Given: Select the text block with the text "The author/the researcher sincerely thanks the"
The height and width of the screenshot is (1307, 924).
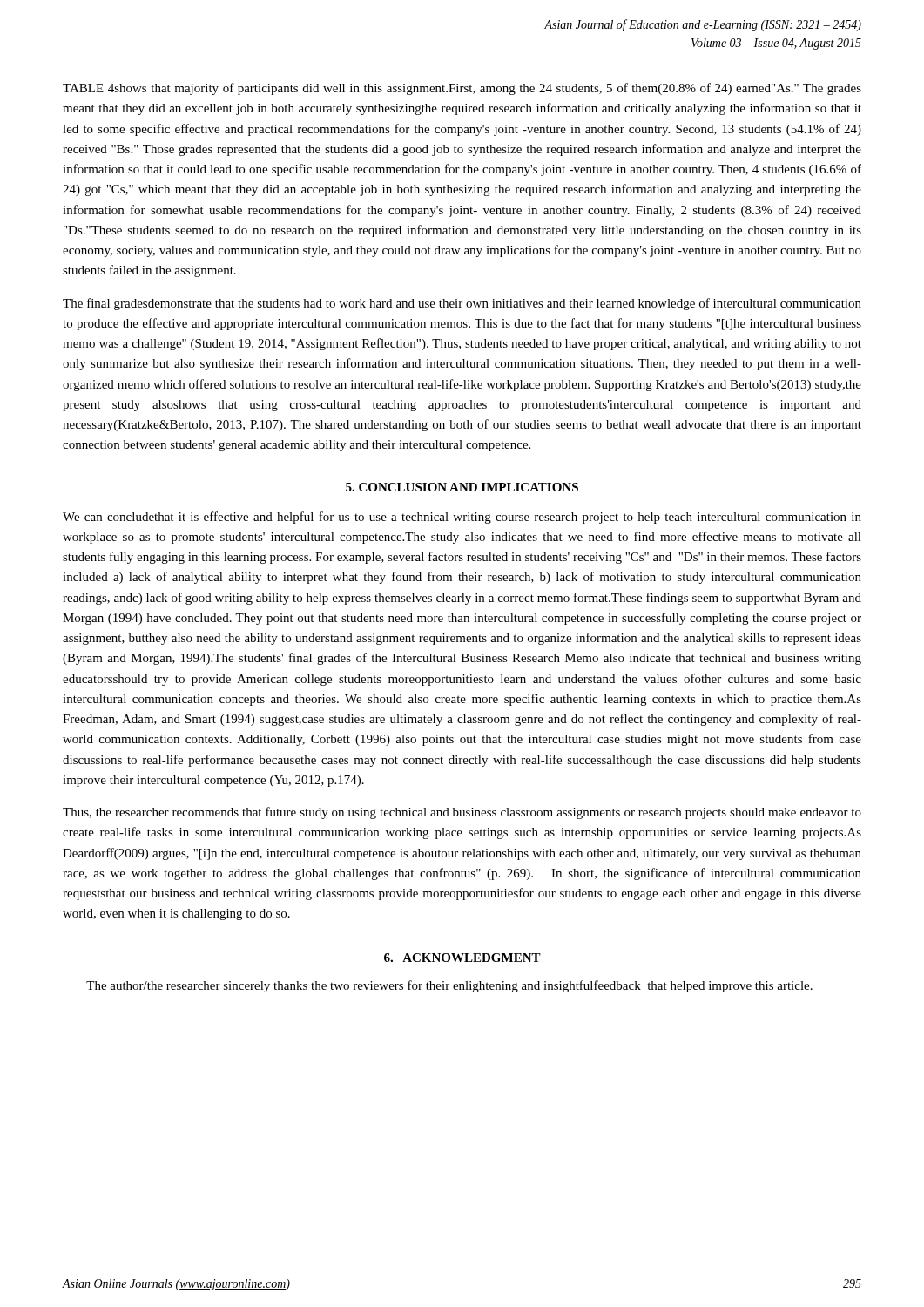Looking at the screenshot, I should pos(447,985).
